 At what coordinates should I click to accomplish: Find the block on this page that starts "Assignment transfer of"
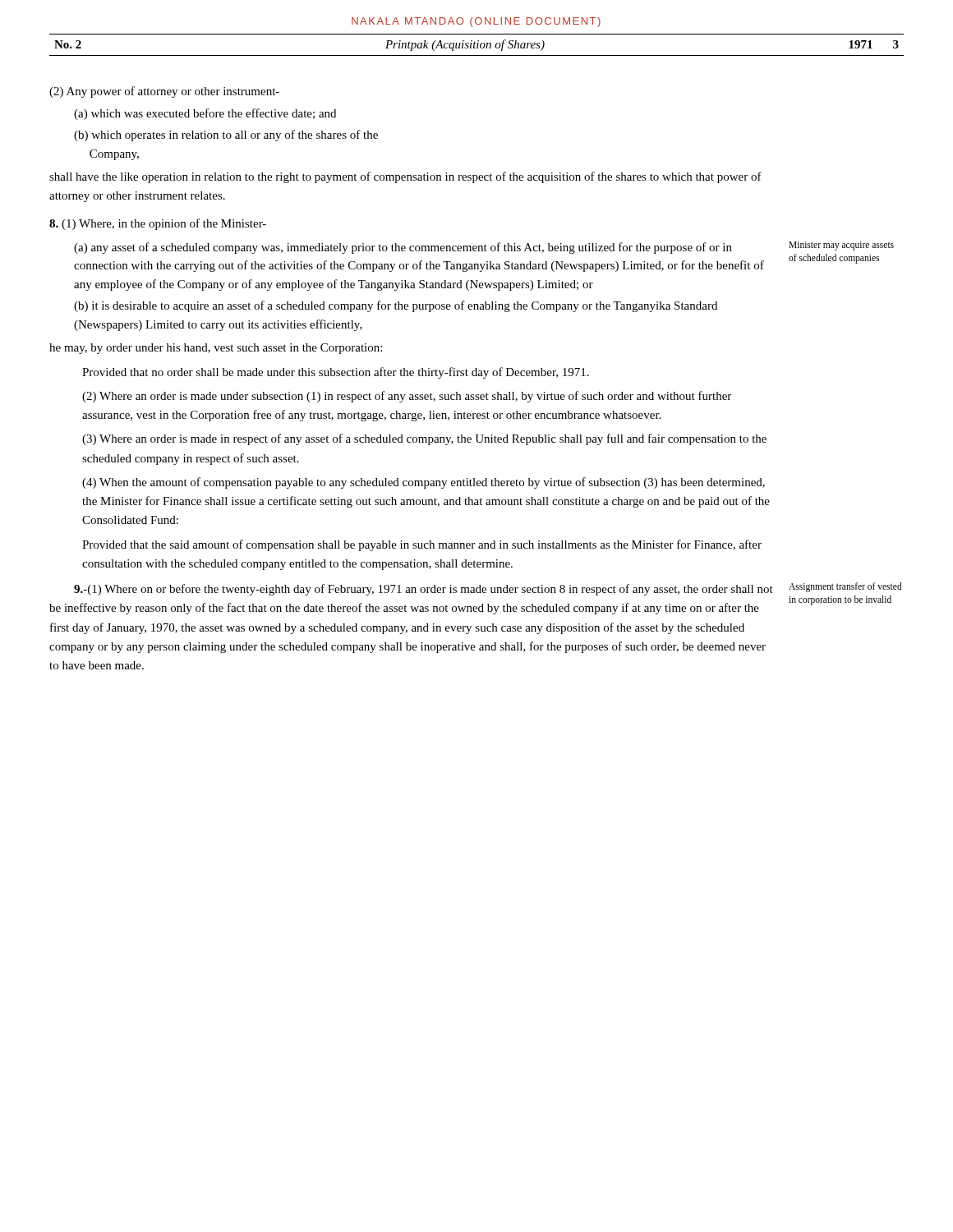point(845,593)
